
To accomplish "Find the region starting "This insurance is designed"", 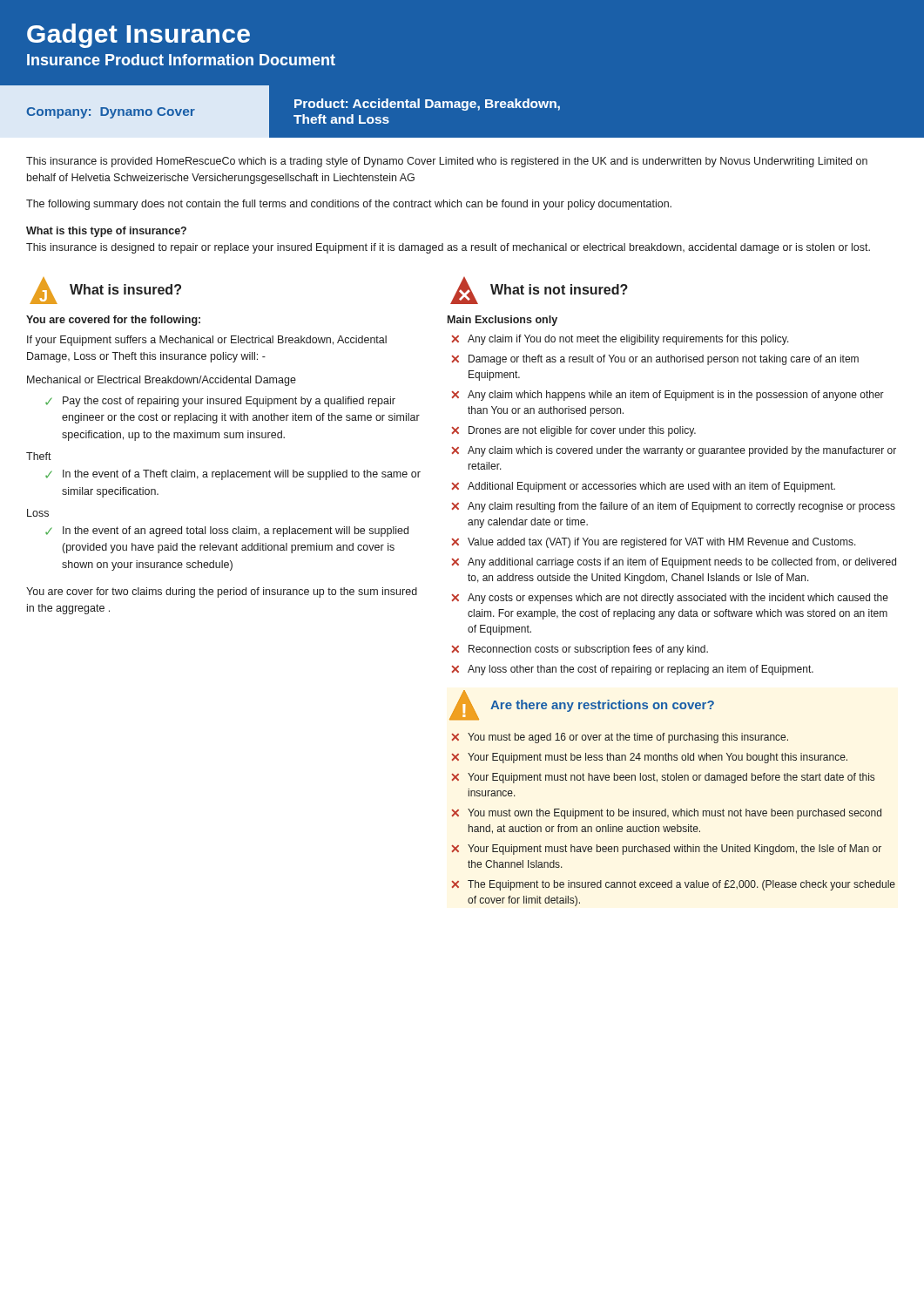I will click(449, 248).
